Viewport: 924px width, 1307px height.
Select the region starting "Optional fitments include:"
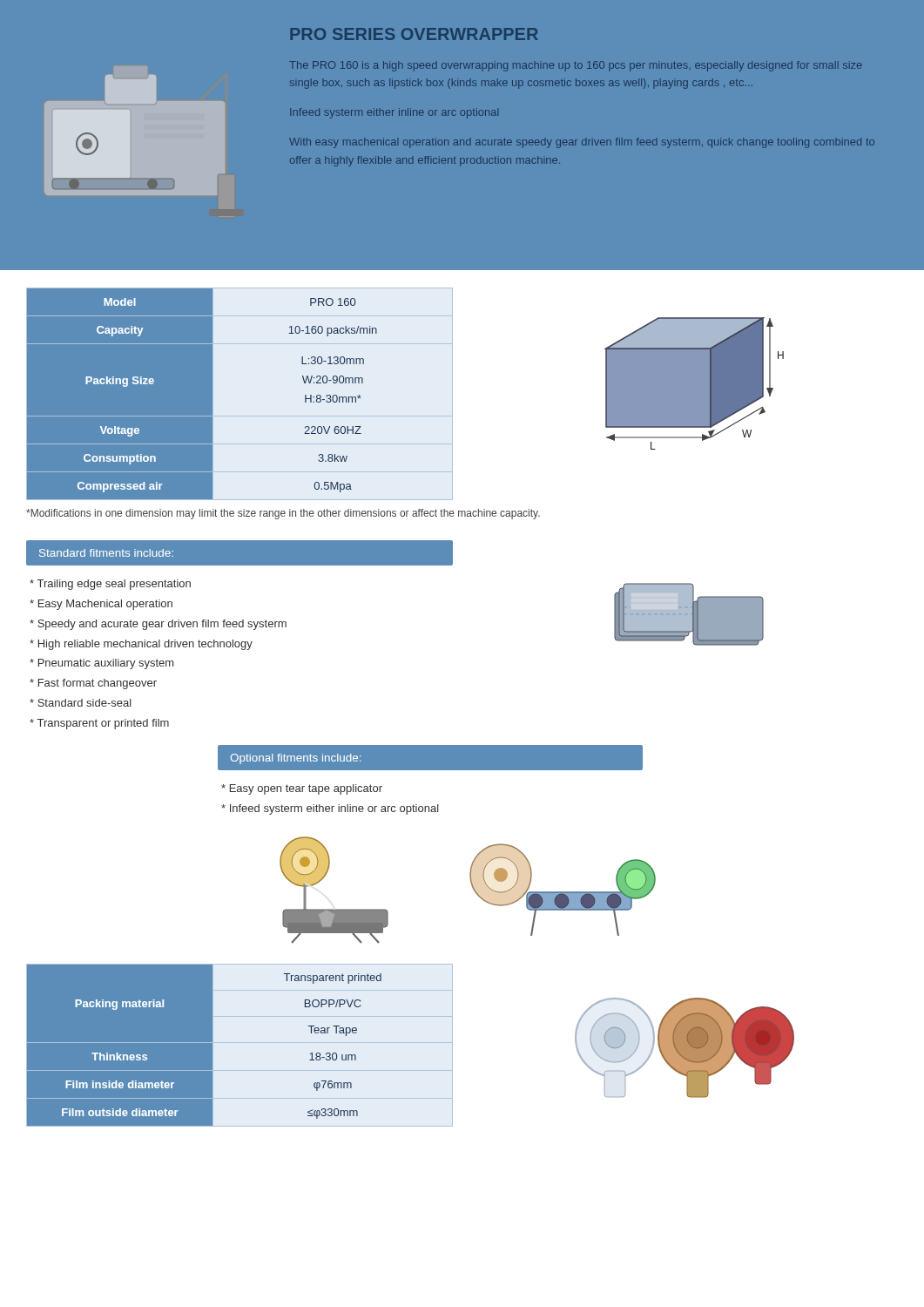[x=296, y=758]
